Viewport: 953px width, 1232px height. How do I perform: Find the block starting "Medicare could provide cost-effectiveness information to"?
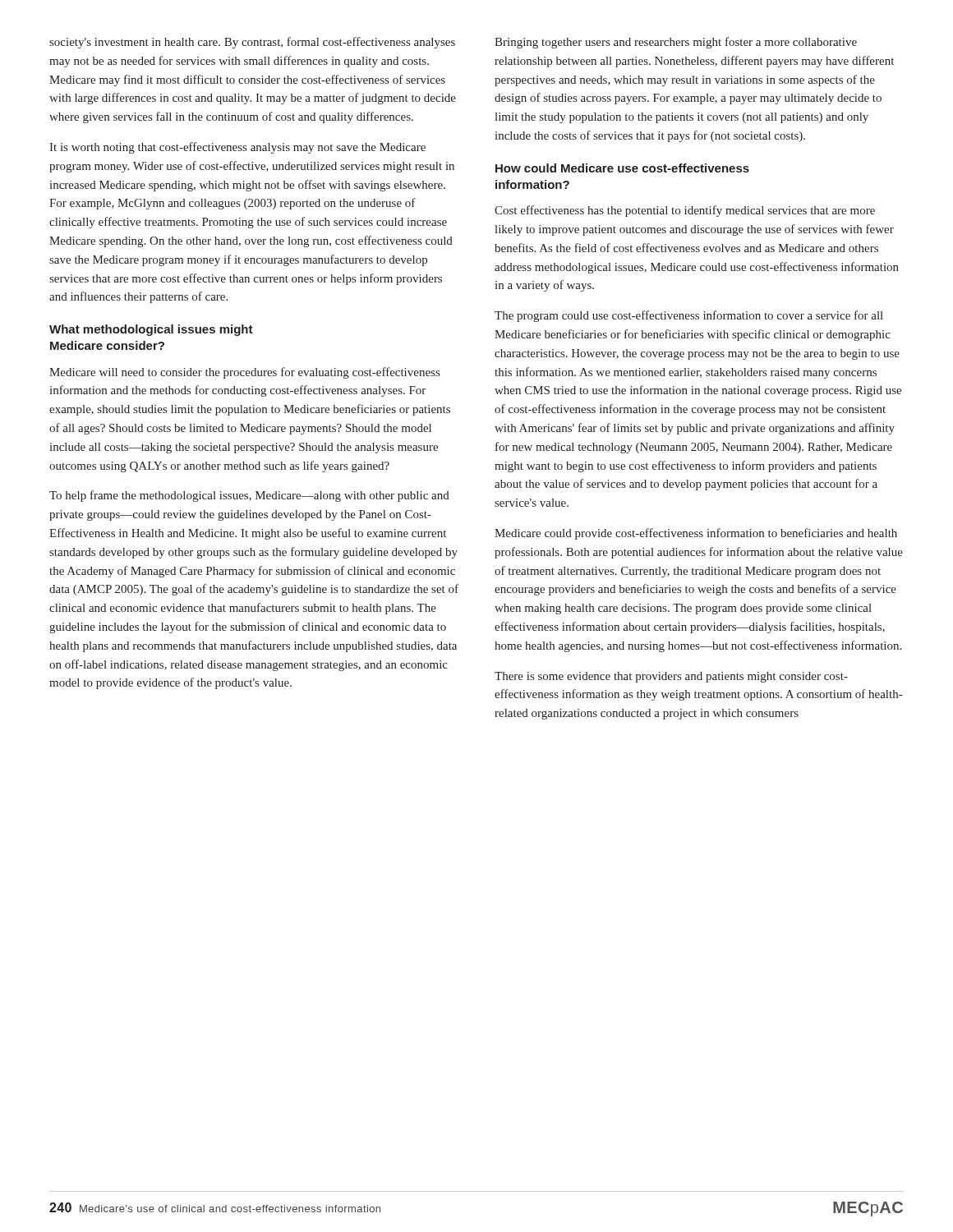coord(699,590)
